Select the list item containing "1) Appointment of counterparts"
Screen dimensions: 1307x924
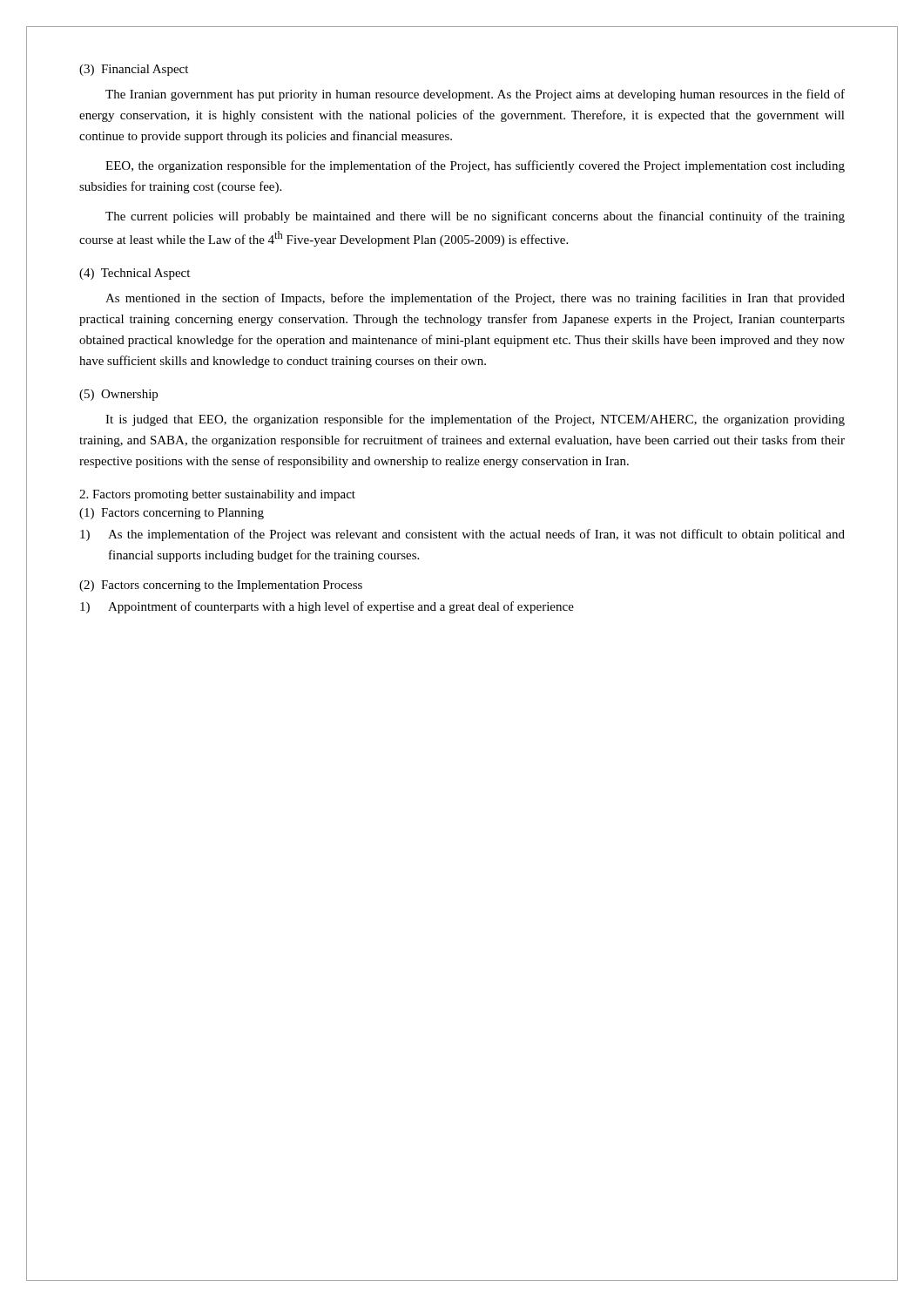coord(462,606)
